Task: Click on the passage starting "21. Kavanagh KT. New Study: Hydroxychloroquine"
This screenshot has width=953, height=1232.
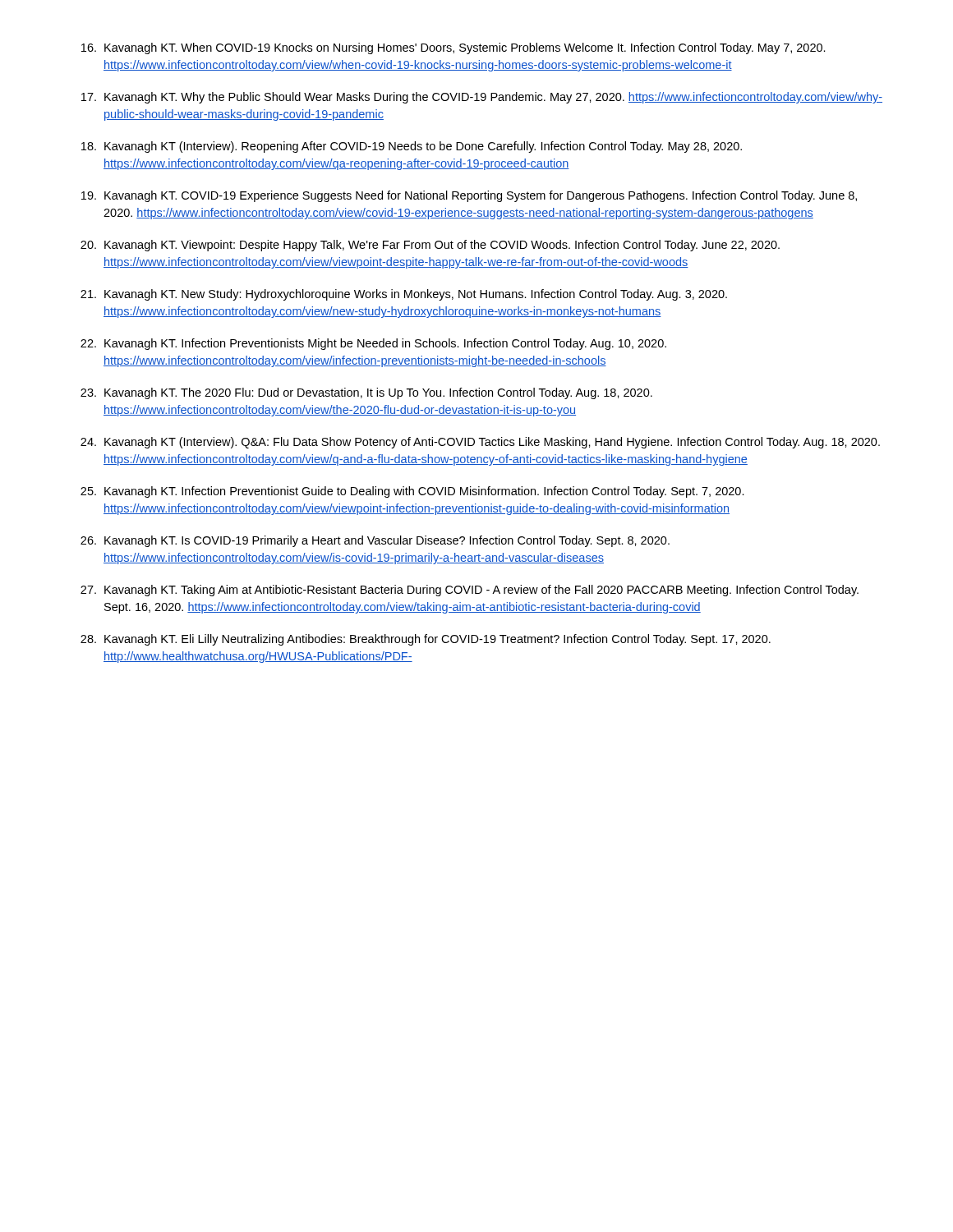Action: pos(476,303)
